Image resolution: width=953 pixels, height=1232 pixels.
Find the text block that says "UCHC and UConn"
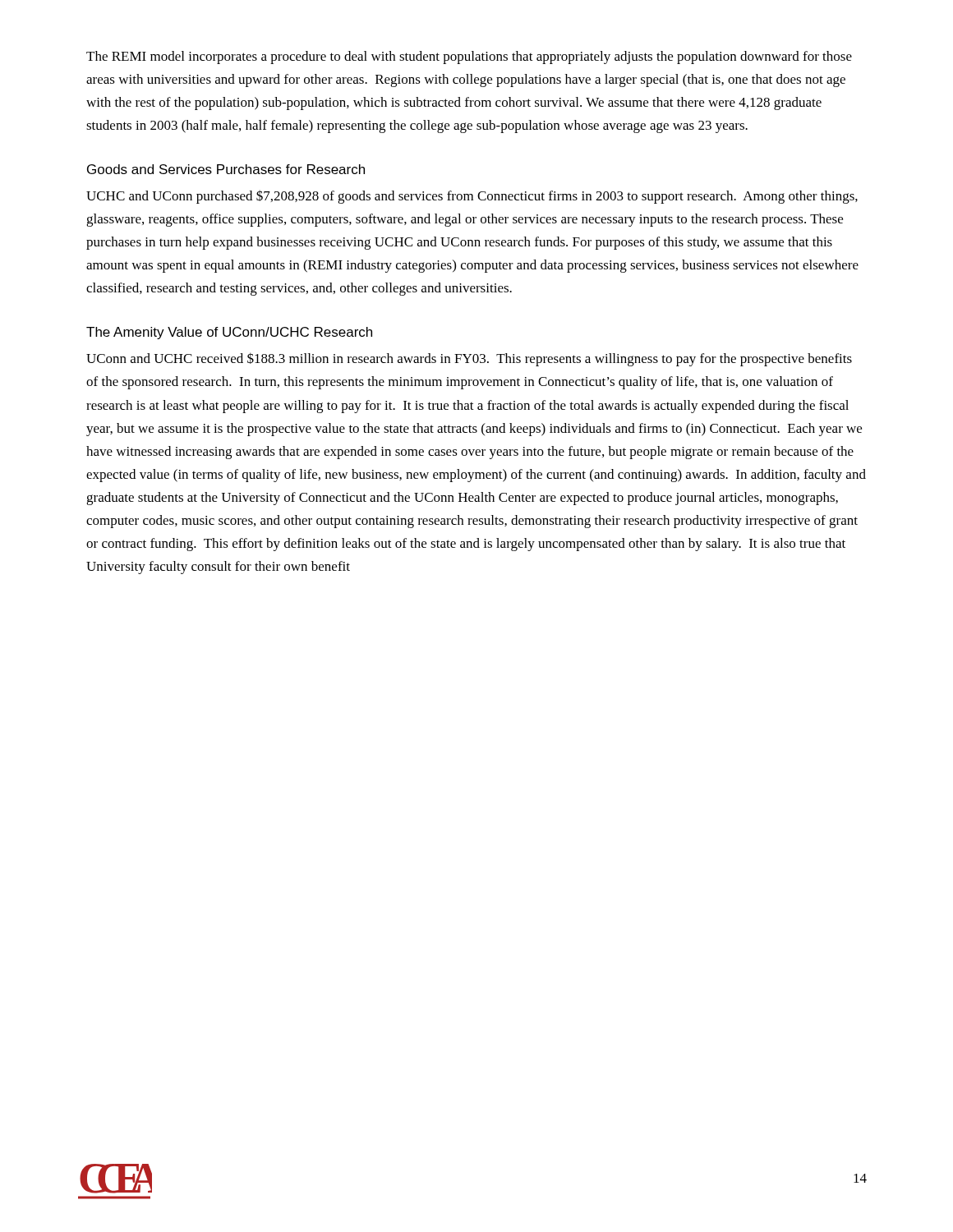(x=476, y=243)
